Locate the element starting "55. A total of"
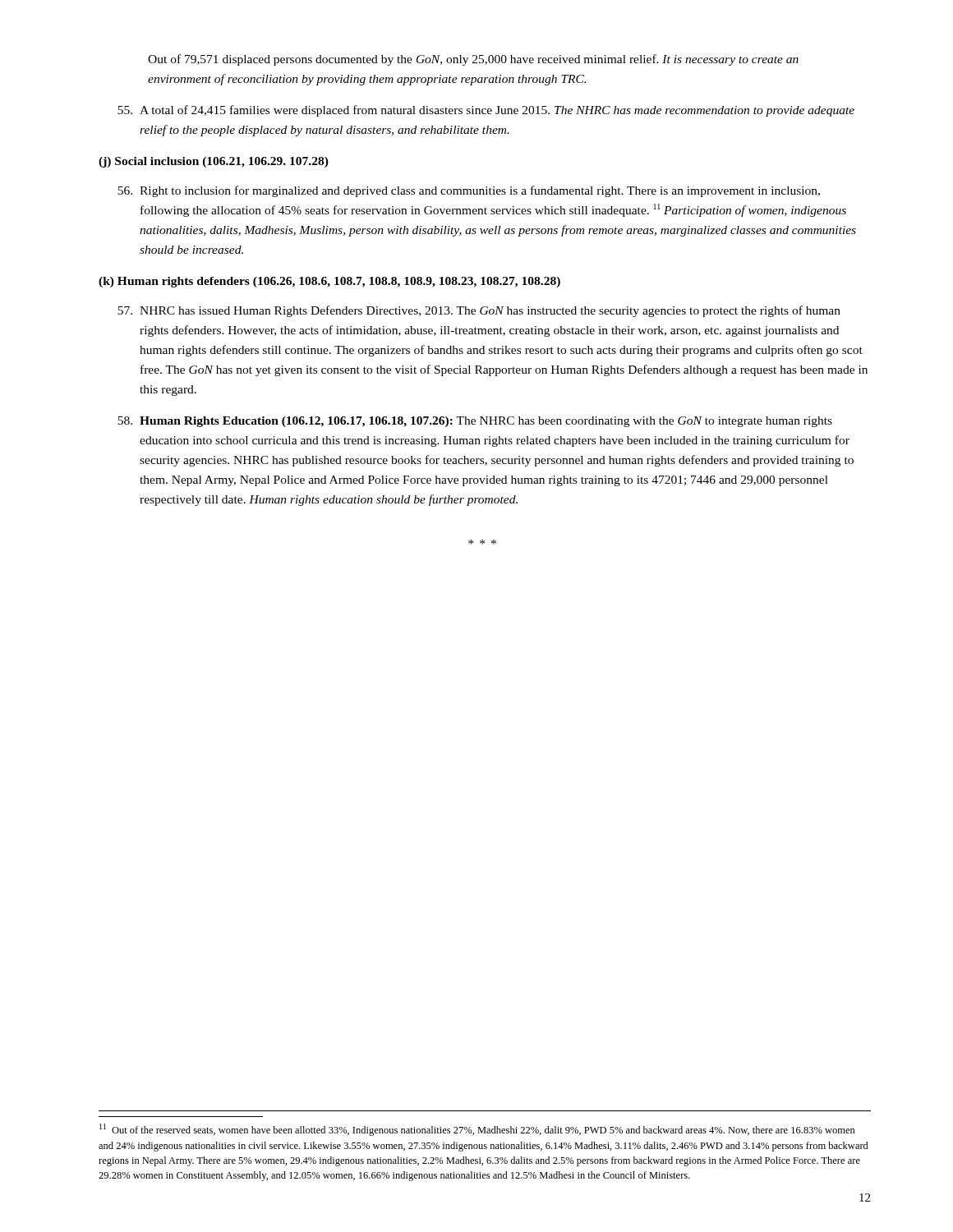Screen dimensions: 1232x953 (x=485, y=120)
